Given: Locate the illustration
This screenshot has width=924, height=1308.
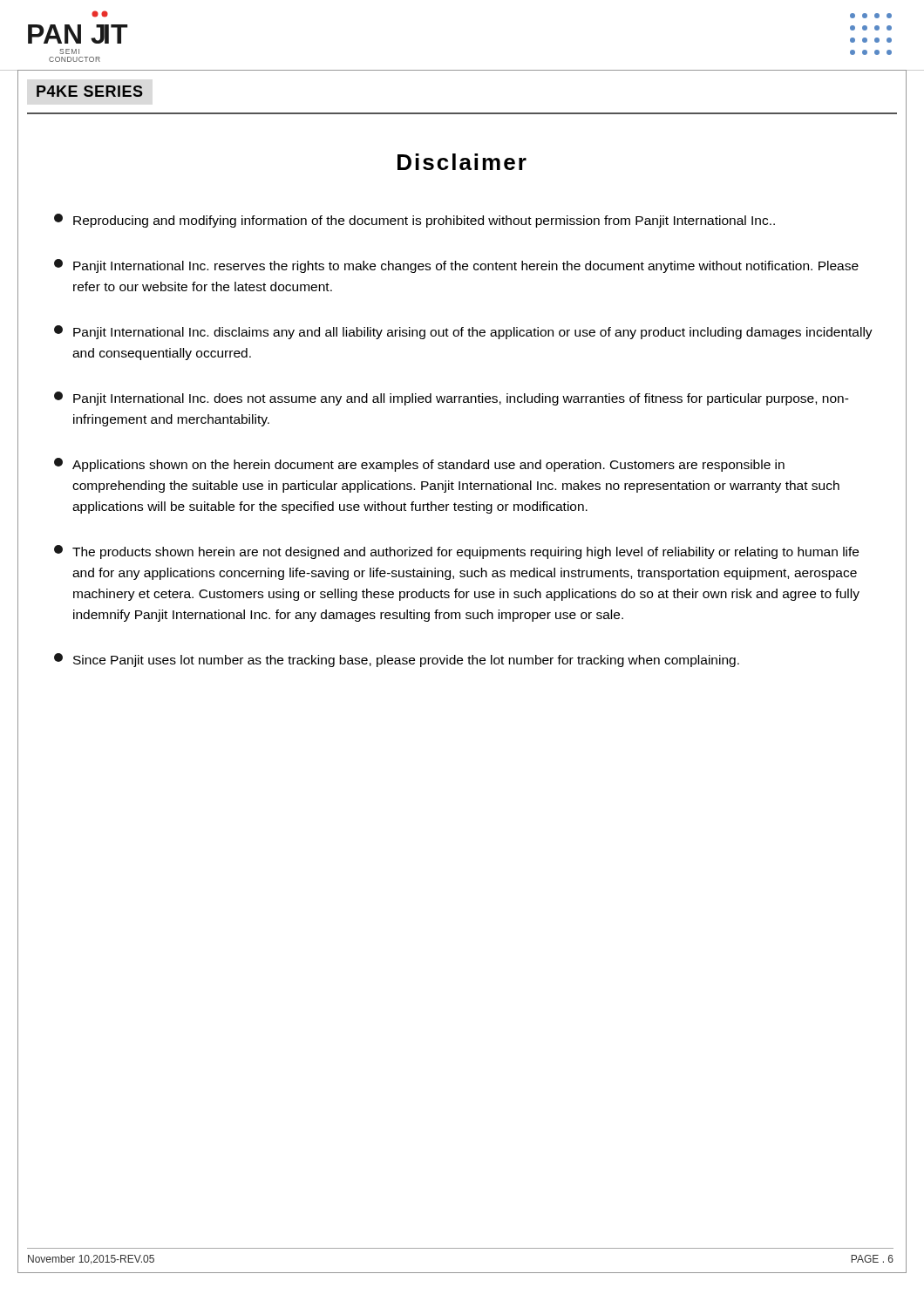Looking at the screenshot, I should [872, 34].
